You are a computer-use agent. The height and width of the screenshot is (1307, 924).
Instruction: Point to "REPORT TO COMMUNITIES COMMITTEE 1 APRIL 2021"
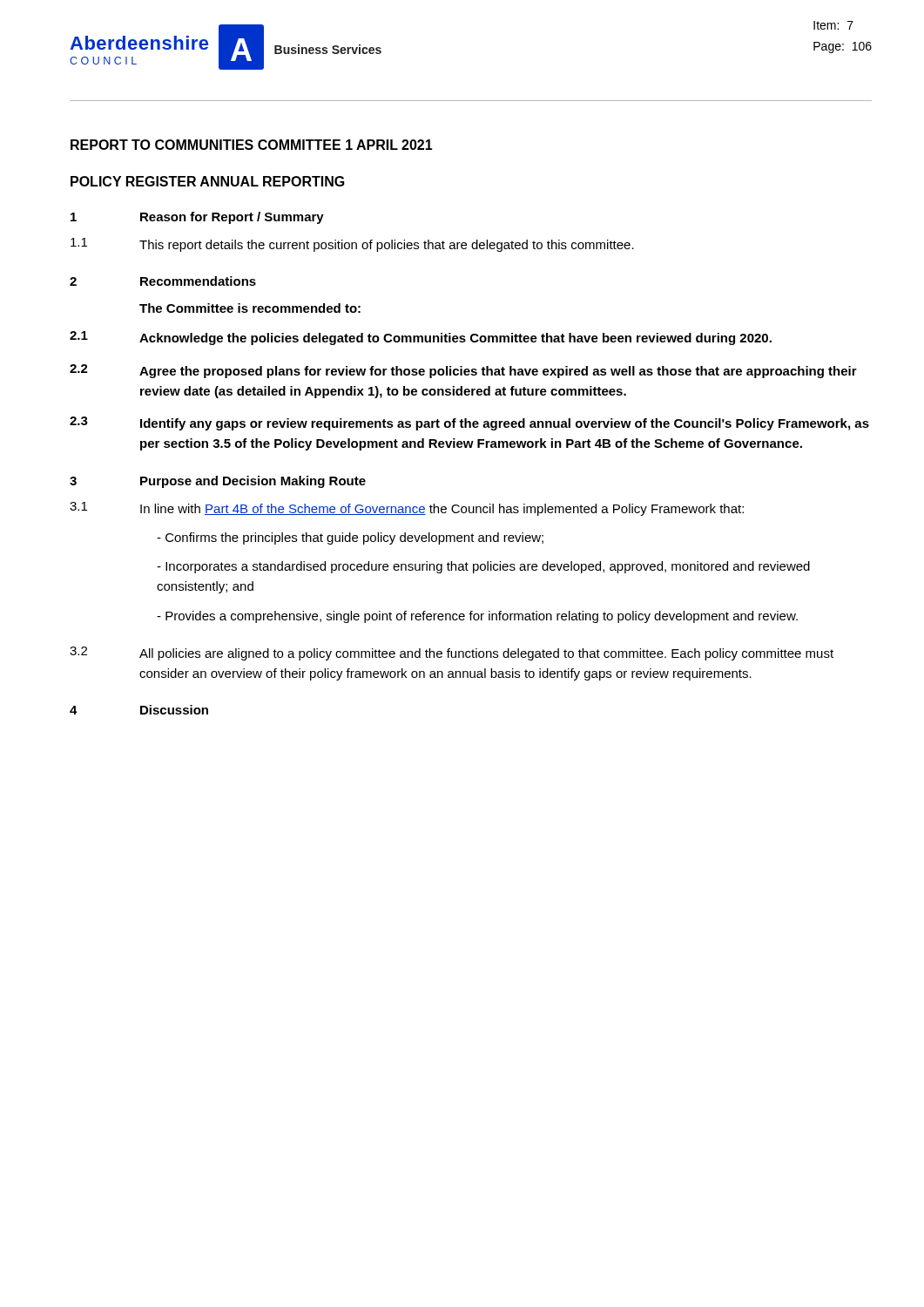click(251, 145)
